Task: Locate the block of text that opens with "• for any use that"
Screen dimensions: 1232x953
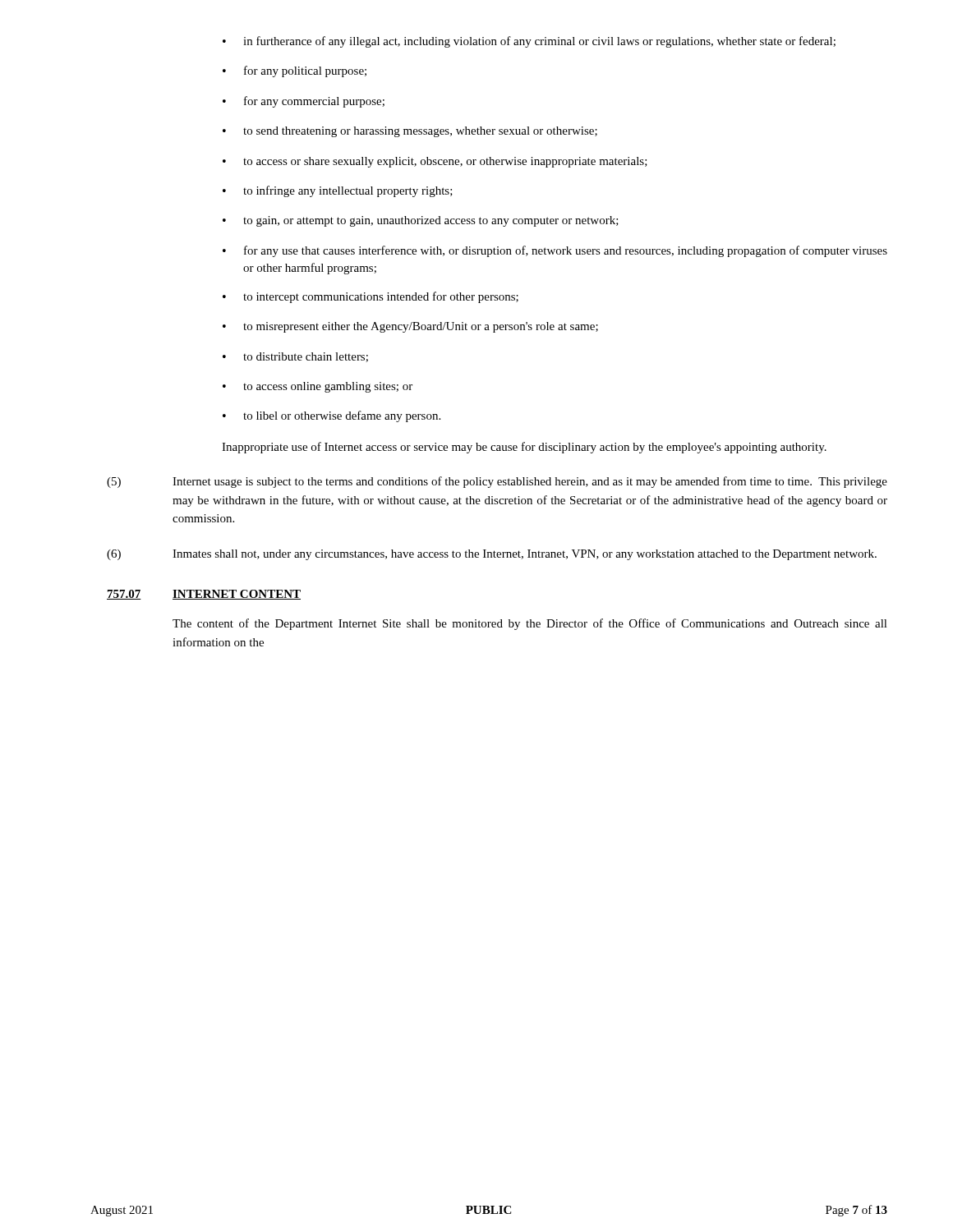Action: [555, 259]
